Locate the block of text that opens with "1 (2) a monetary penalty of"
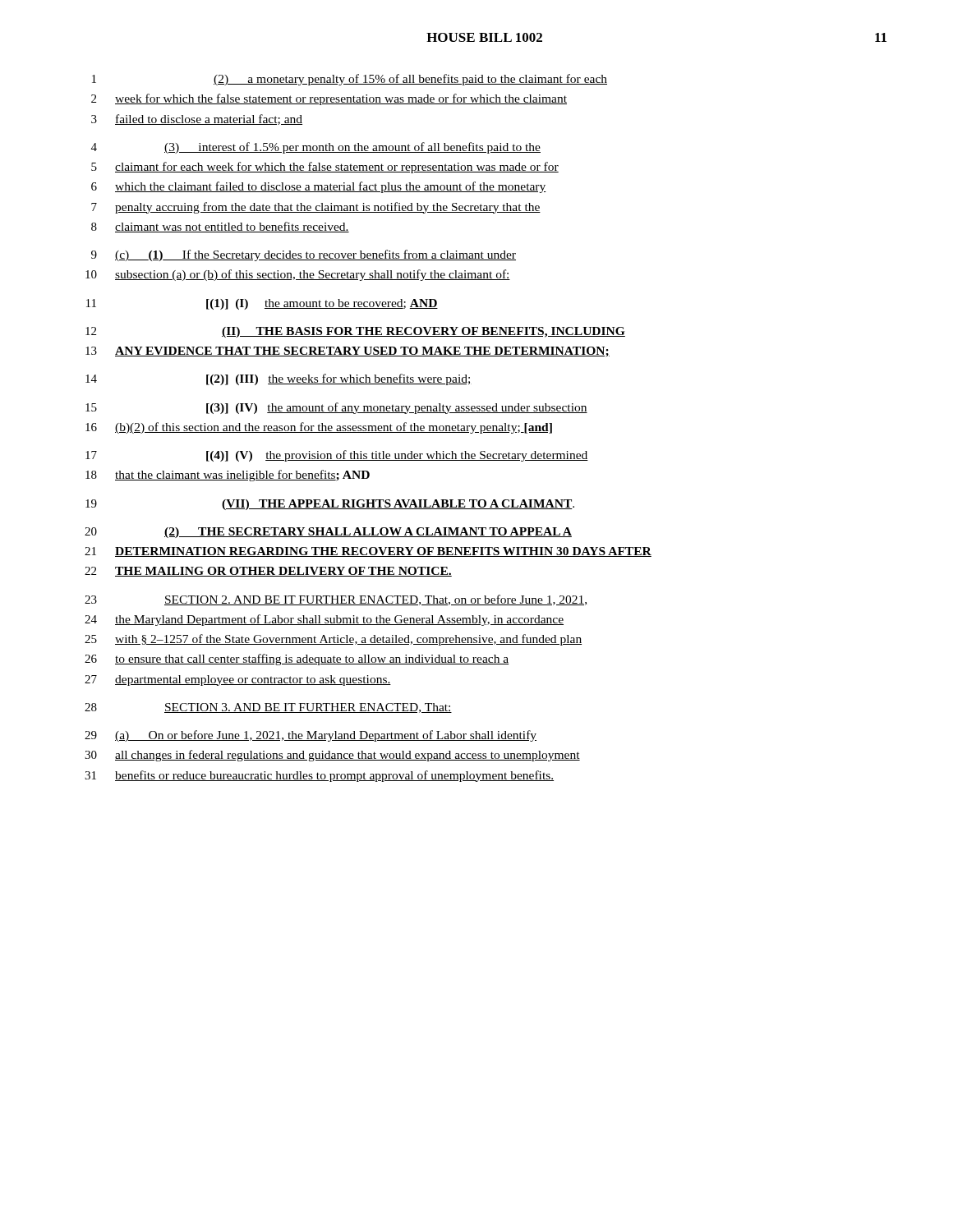The image size is (953, 1232). (476, 99)
